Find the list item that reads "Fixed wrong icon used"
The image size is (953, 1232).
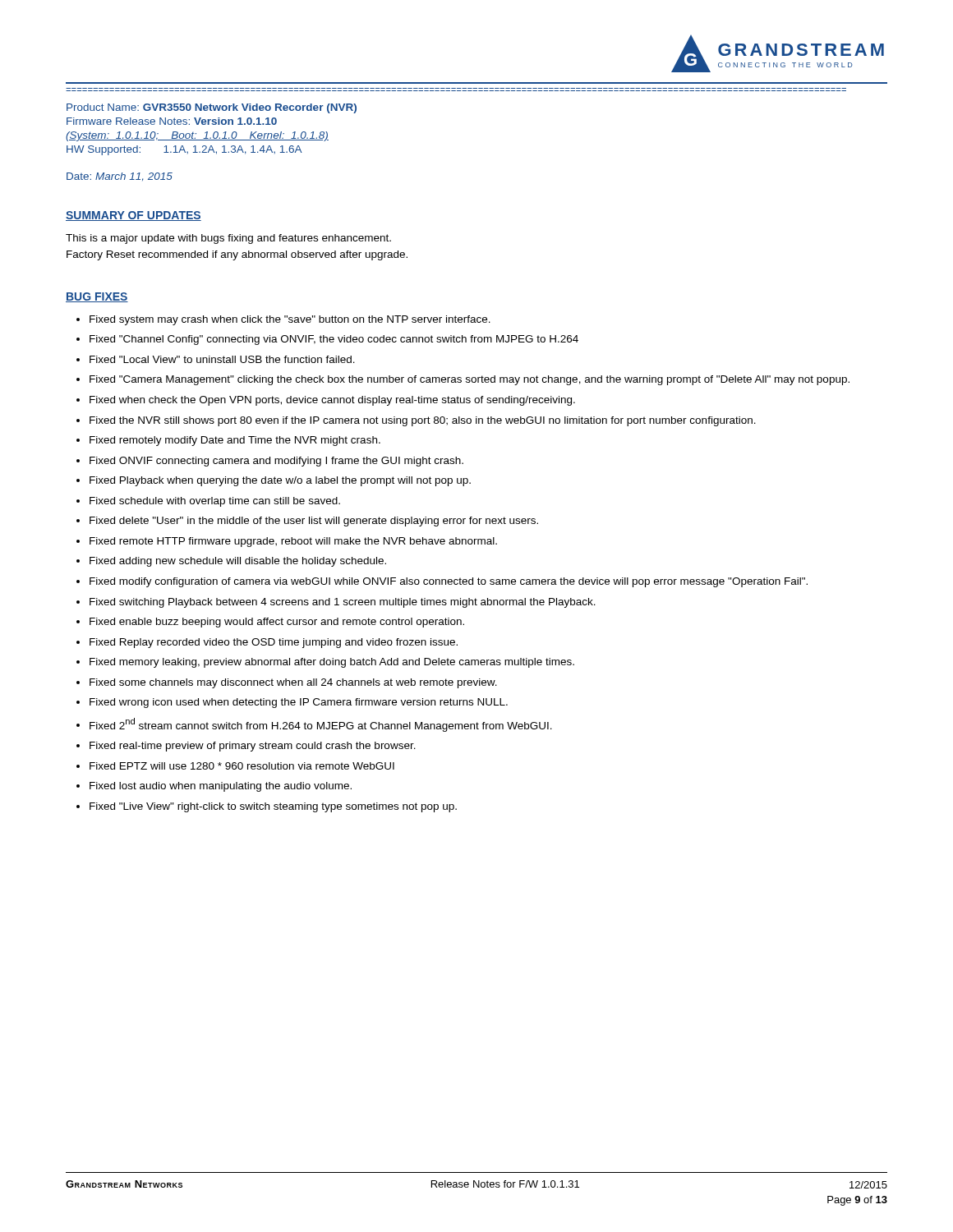tap(299, 702)
